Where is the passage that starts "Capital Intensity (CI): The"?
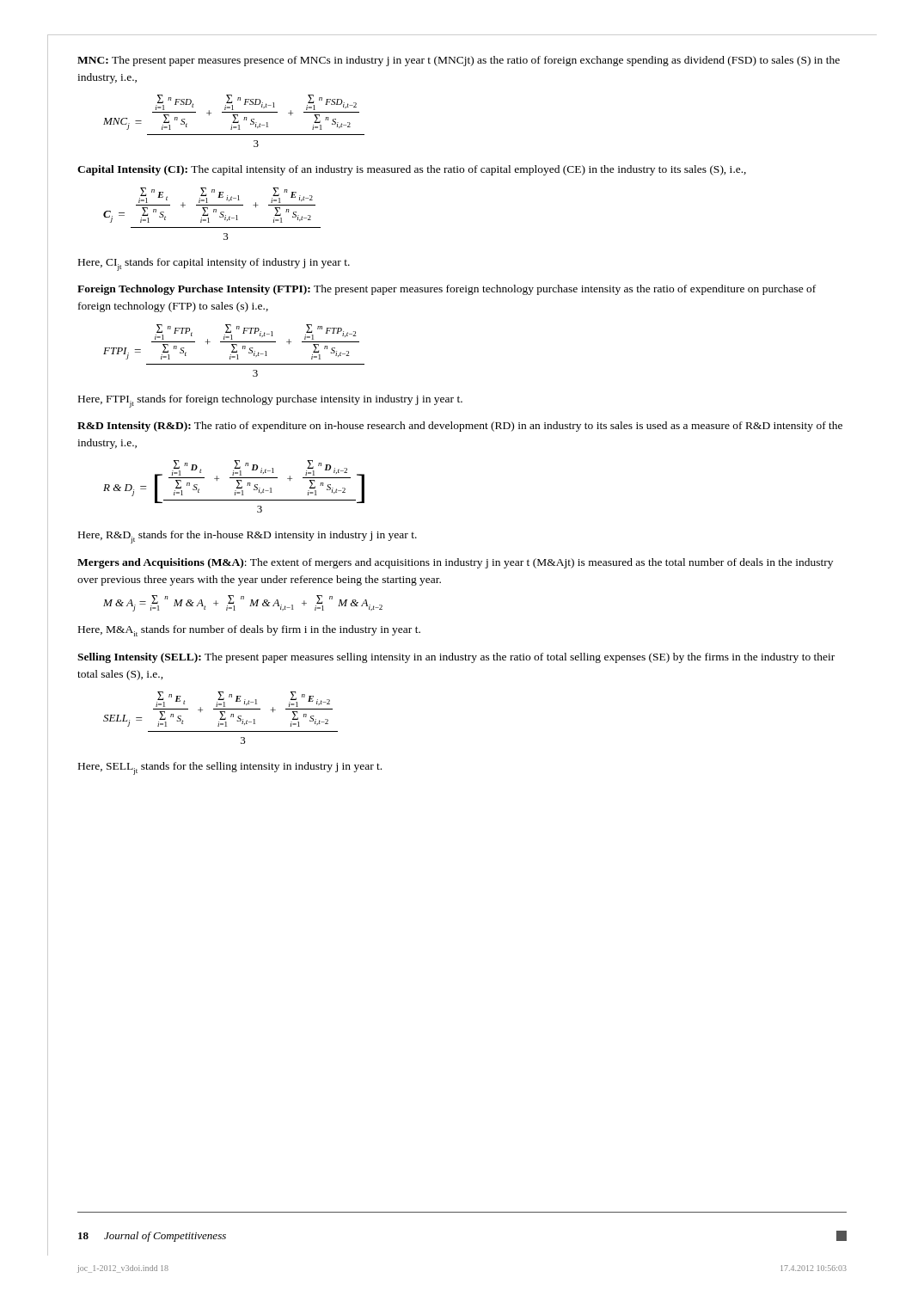924x1290 pixels. tap(462, 169)
